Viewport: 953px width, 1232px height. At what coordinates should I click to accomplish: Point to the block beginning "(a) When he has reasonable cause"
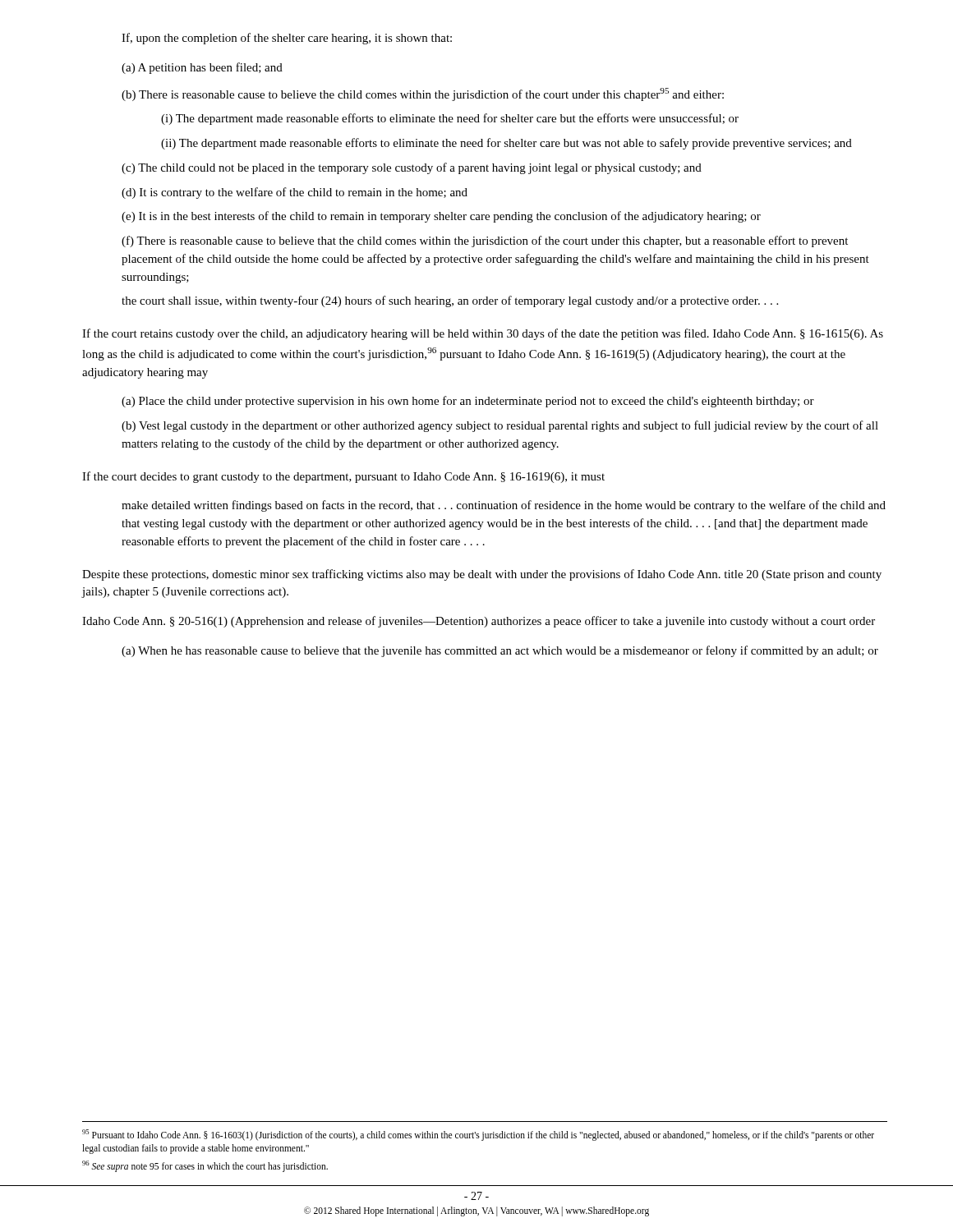click(x=500, y=650)
